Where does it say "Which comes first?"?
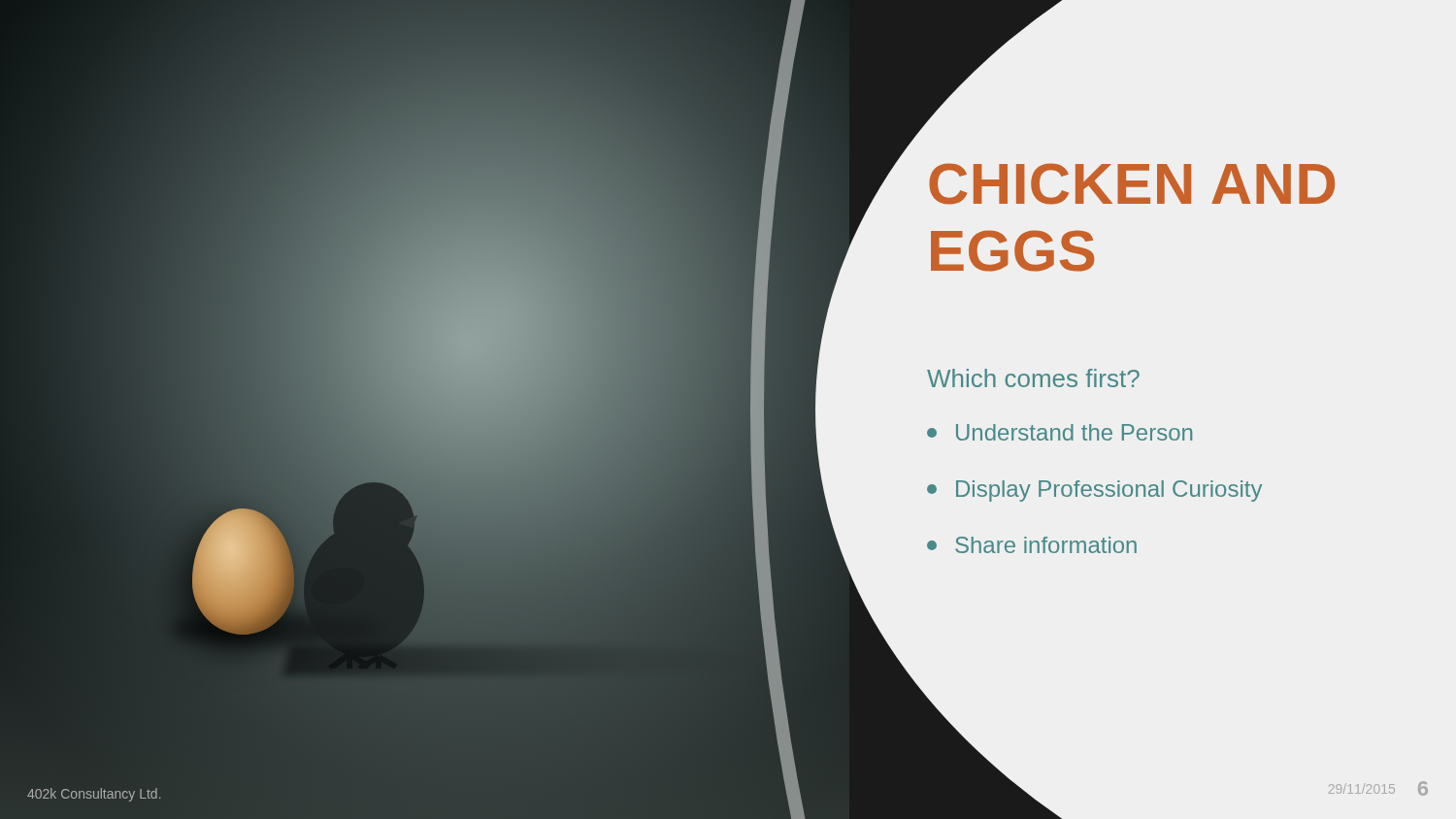This screenshot has width=1456, height=819. pyautogui.click(x=1034, y=378)
